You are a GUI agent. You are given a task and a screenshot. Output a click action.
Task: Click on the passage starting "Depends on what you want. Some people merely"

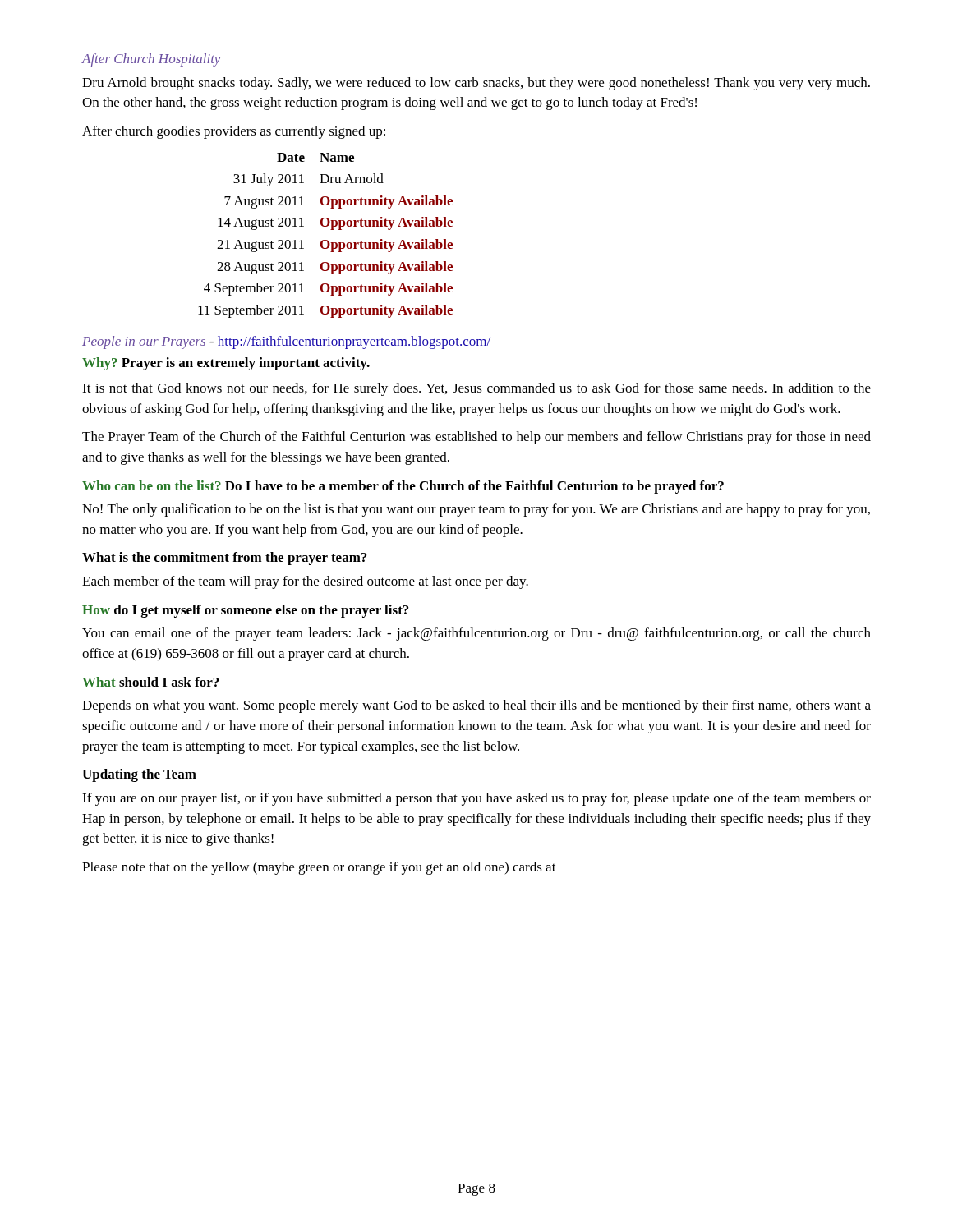click(x=476, y=726)
